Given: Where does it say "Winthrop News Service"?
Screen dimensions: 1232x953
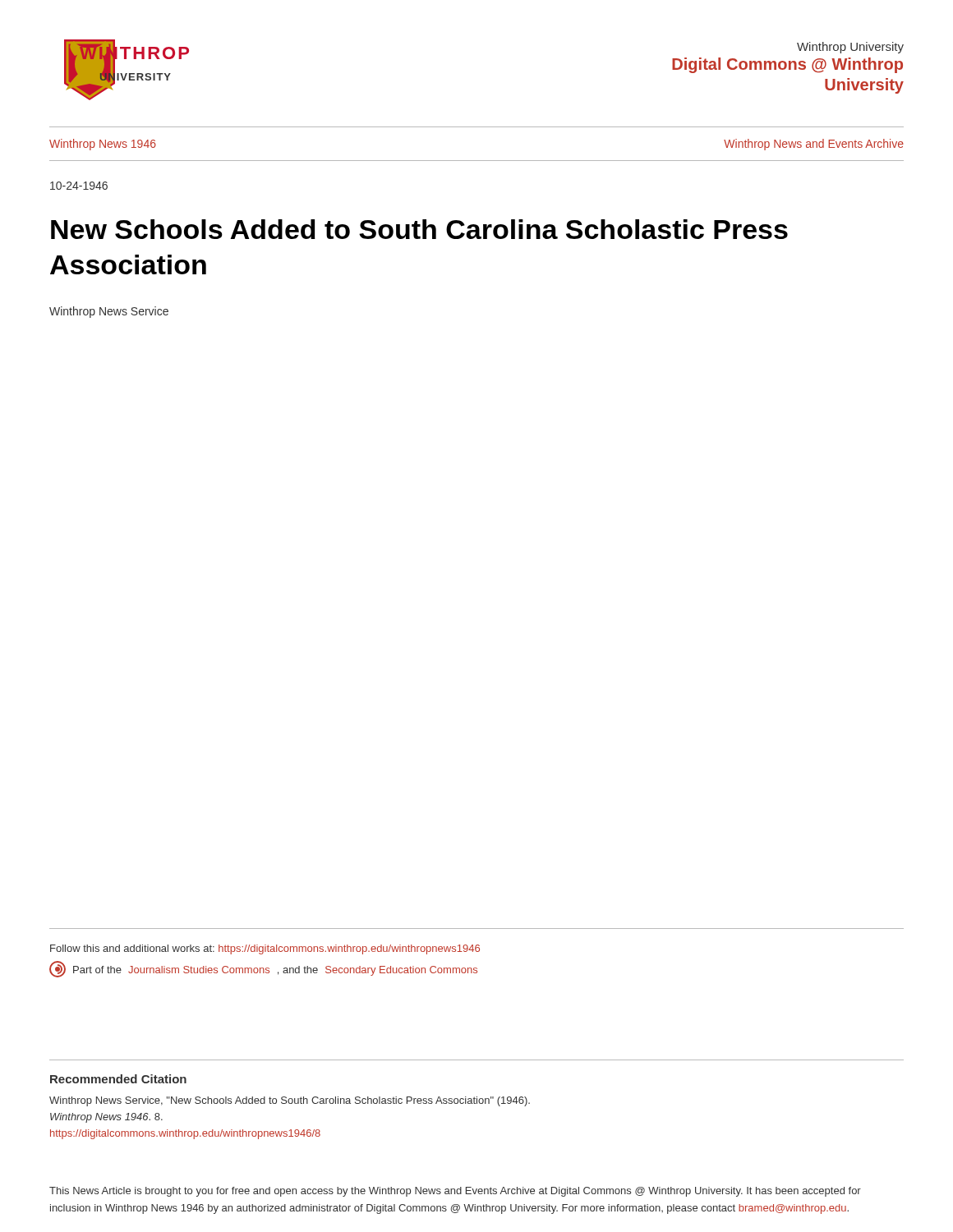Looking at the screenshot, I should (109, 311).
